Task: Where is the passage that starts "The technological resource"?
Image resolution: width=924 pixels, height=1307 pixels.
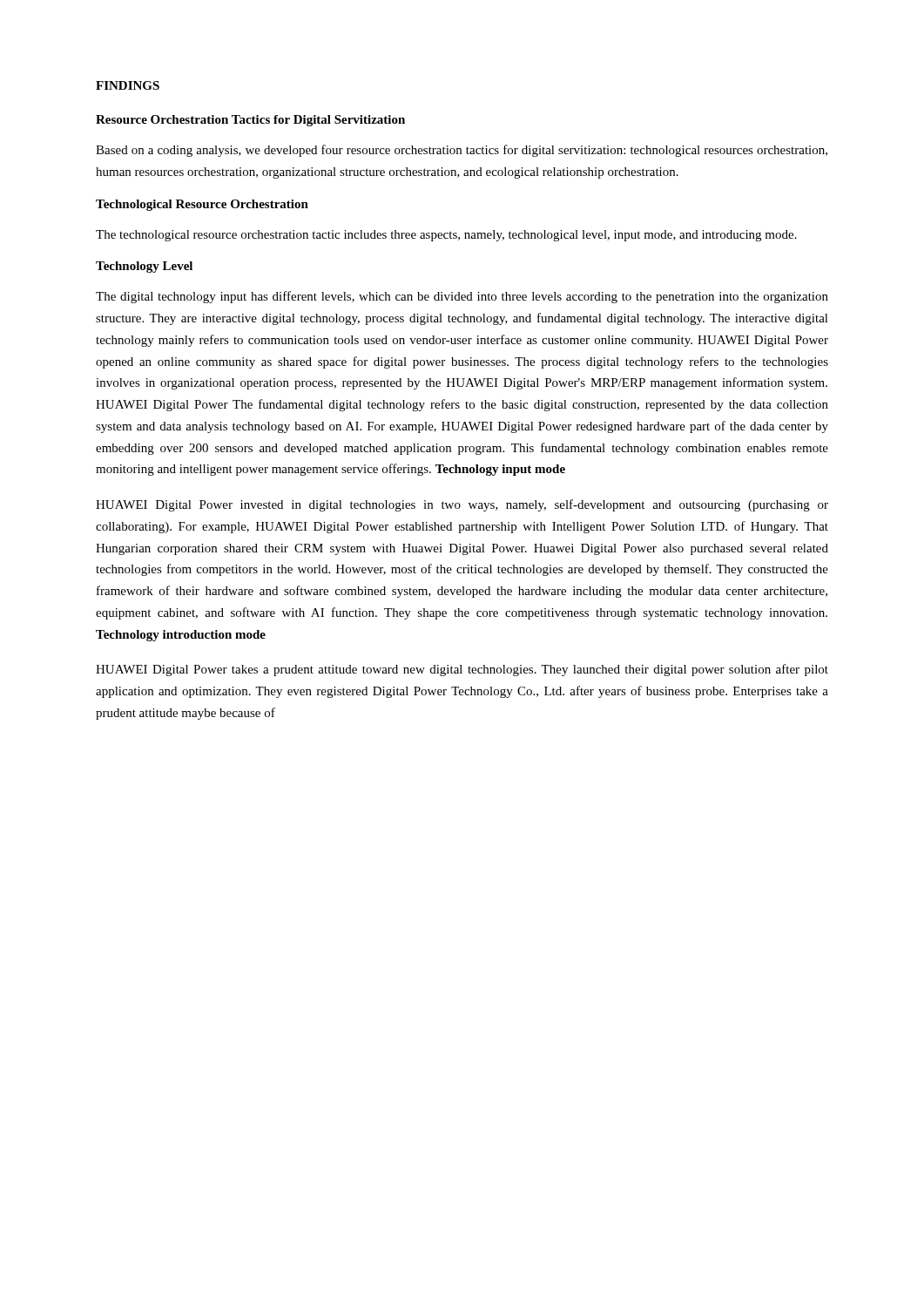Action: [x=447, y=234]
